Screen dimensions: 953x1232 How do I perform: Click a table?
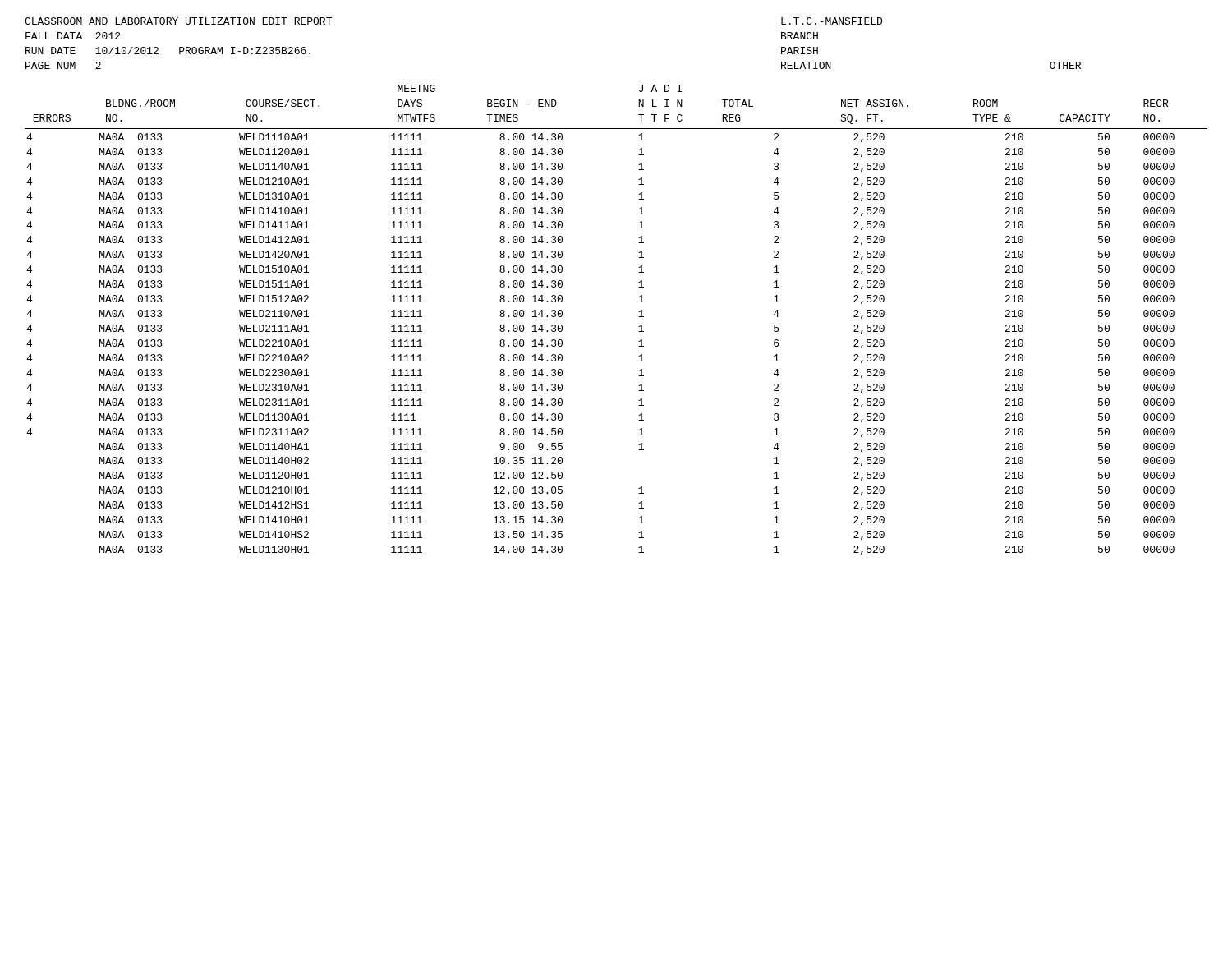tap(616, 320)
